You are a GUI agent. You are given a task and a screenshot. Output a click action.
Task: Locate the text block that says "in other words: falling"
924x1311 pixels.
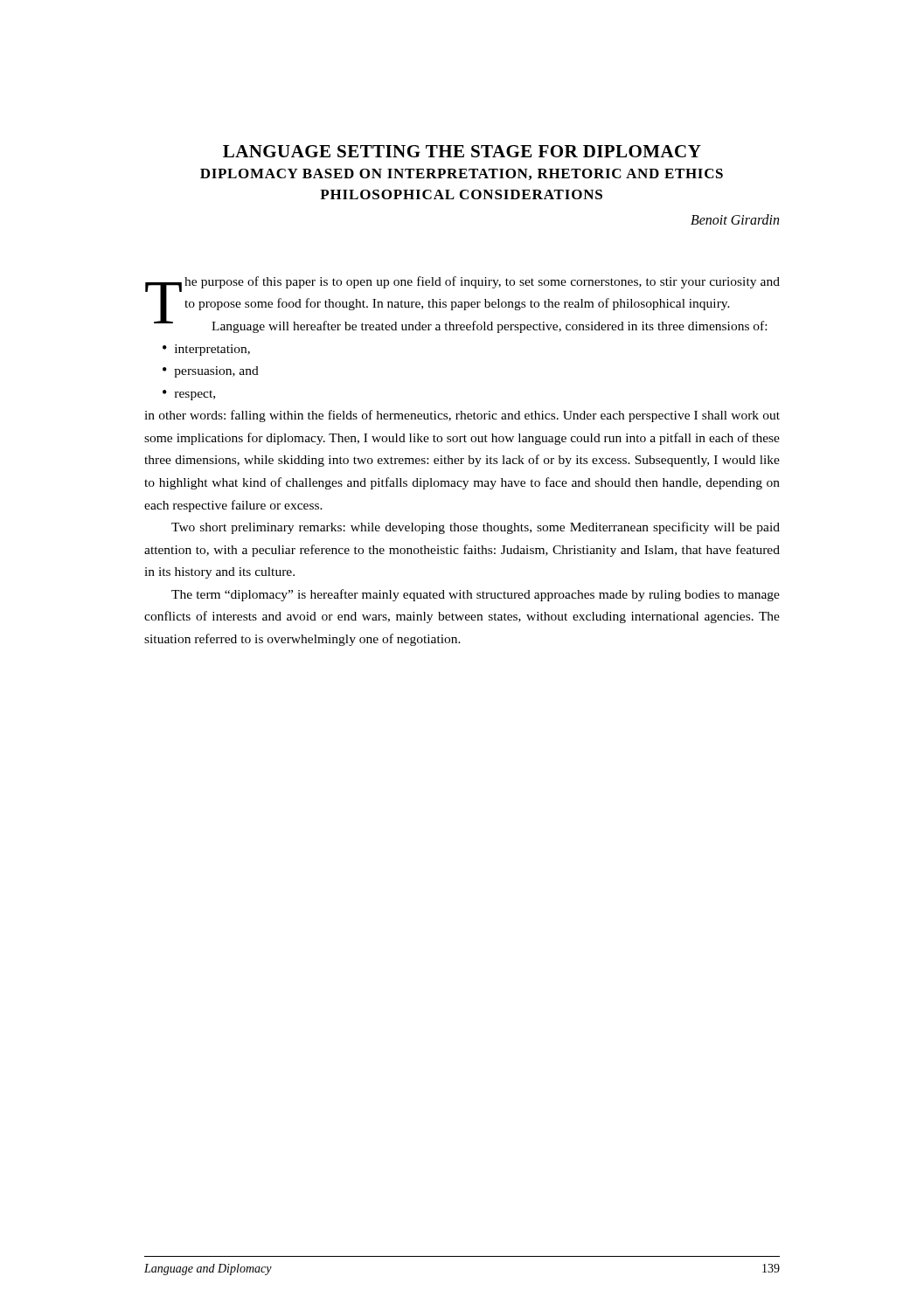[x=462, y=460]
